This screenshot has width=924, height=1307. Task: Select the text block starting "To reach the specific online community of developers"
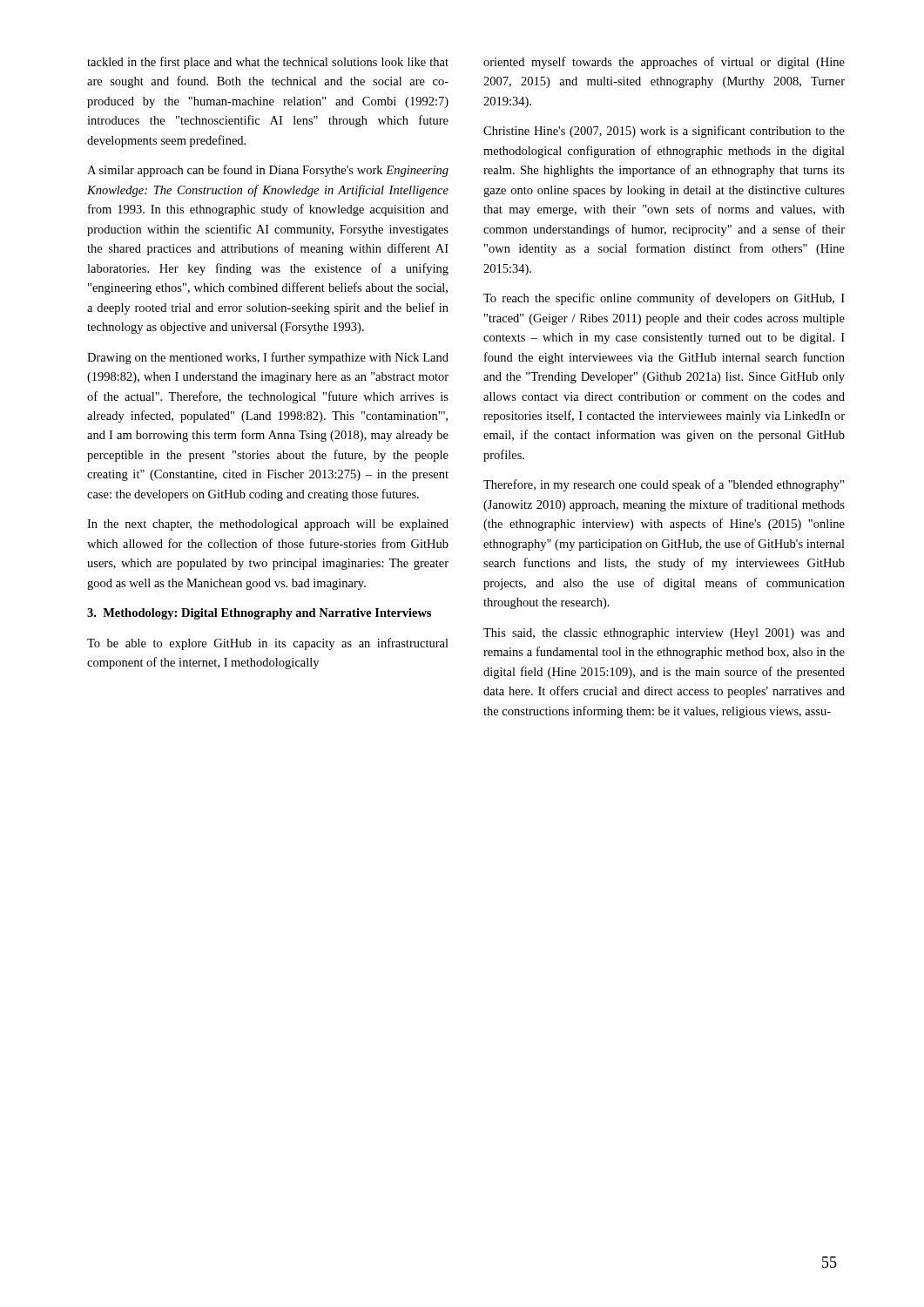point(664,377)
